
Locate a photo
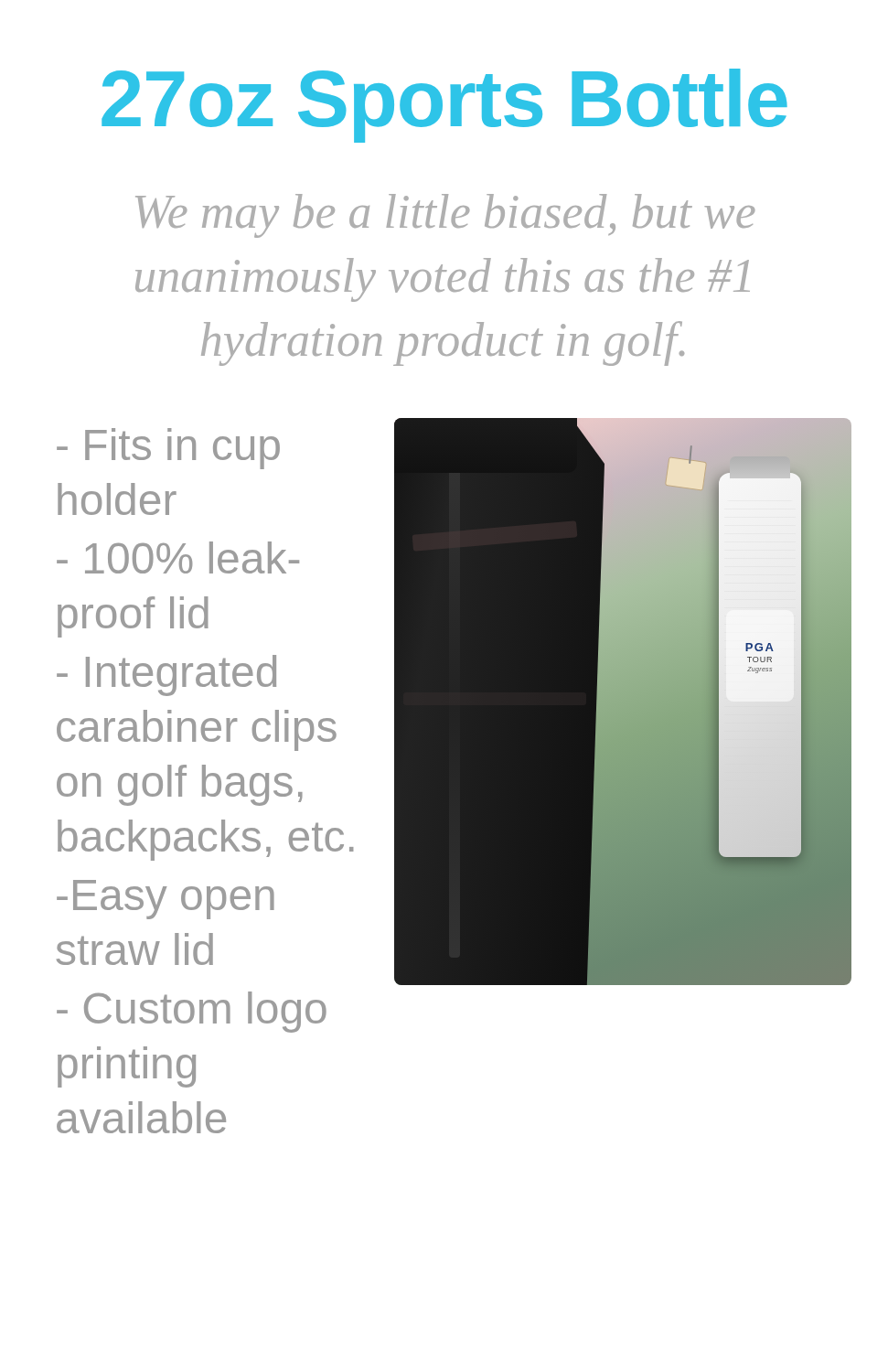623,702
